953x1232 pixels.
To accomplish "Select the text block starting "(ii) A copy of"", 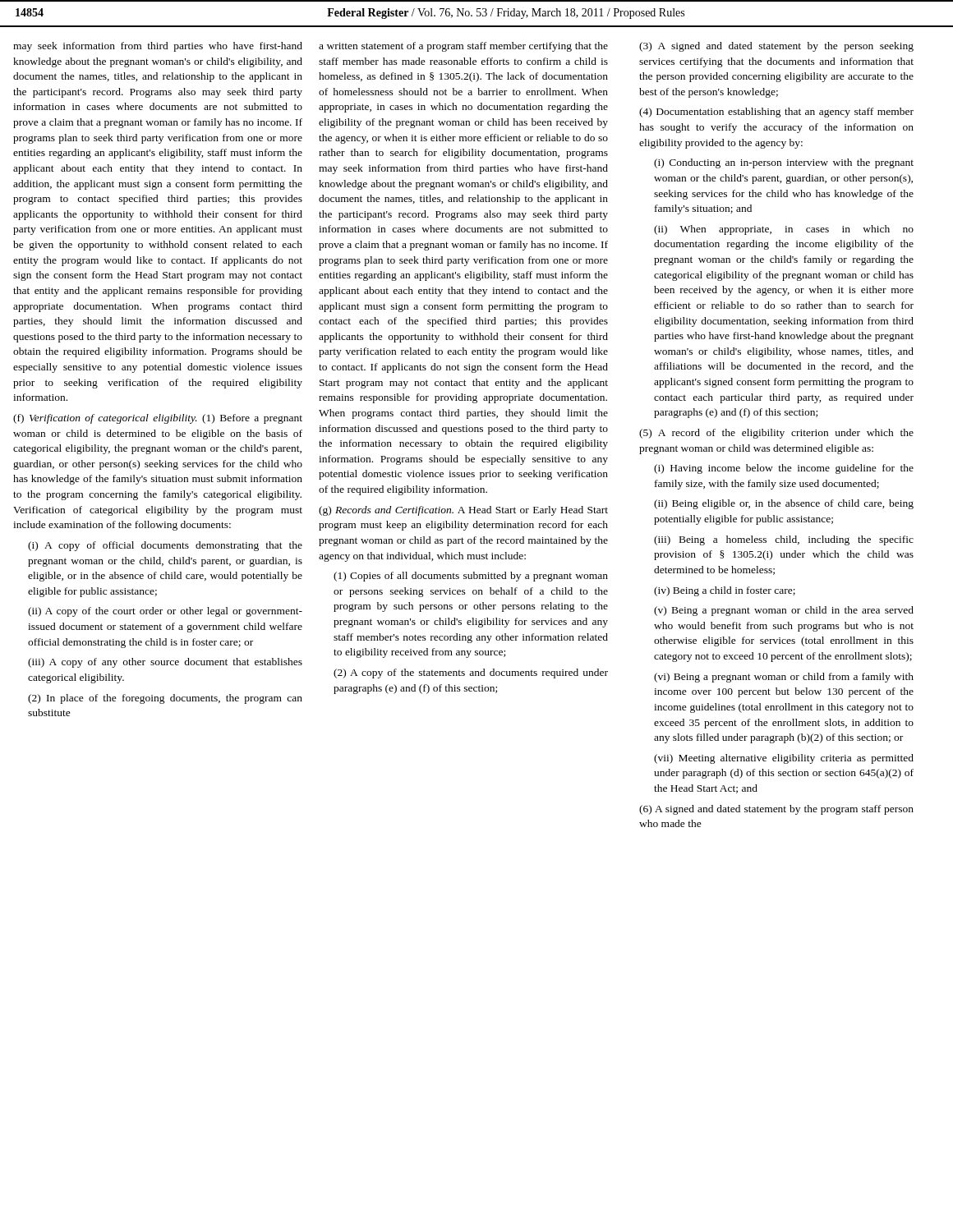I will [x=158, y=627].
